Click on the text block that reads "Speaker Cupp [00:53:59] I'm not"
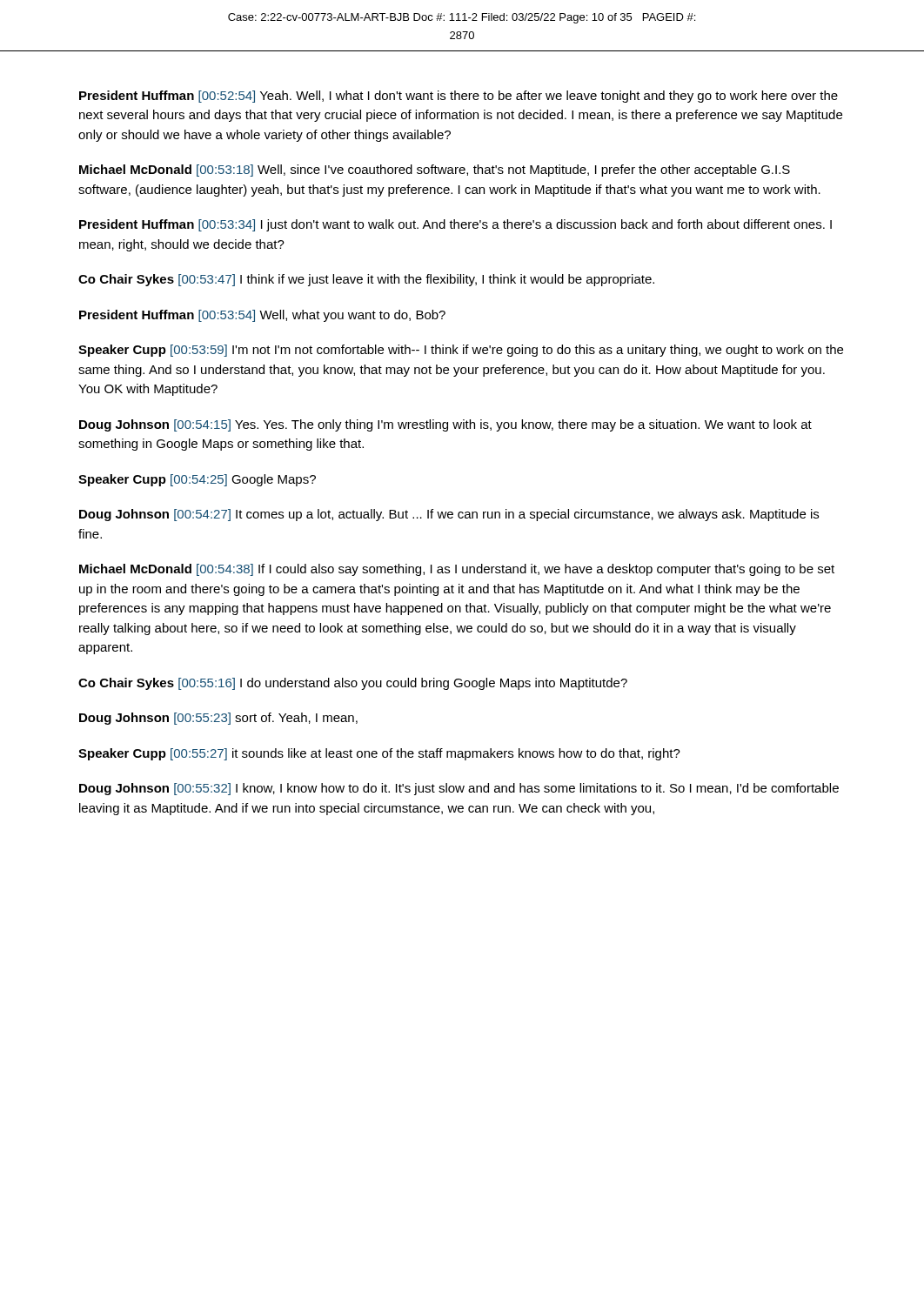This screenshot has height=1305, width=924. (x=461, y=369)
